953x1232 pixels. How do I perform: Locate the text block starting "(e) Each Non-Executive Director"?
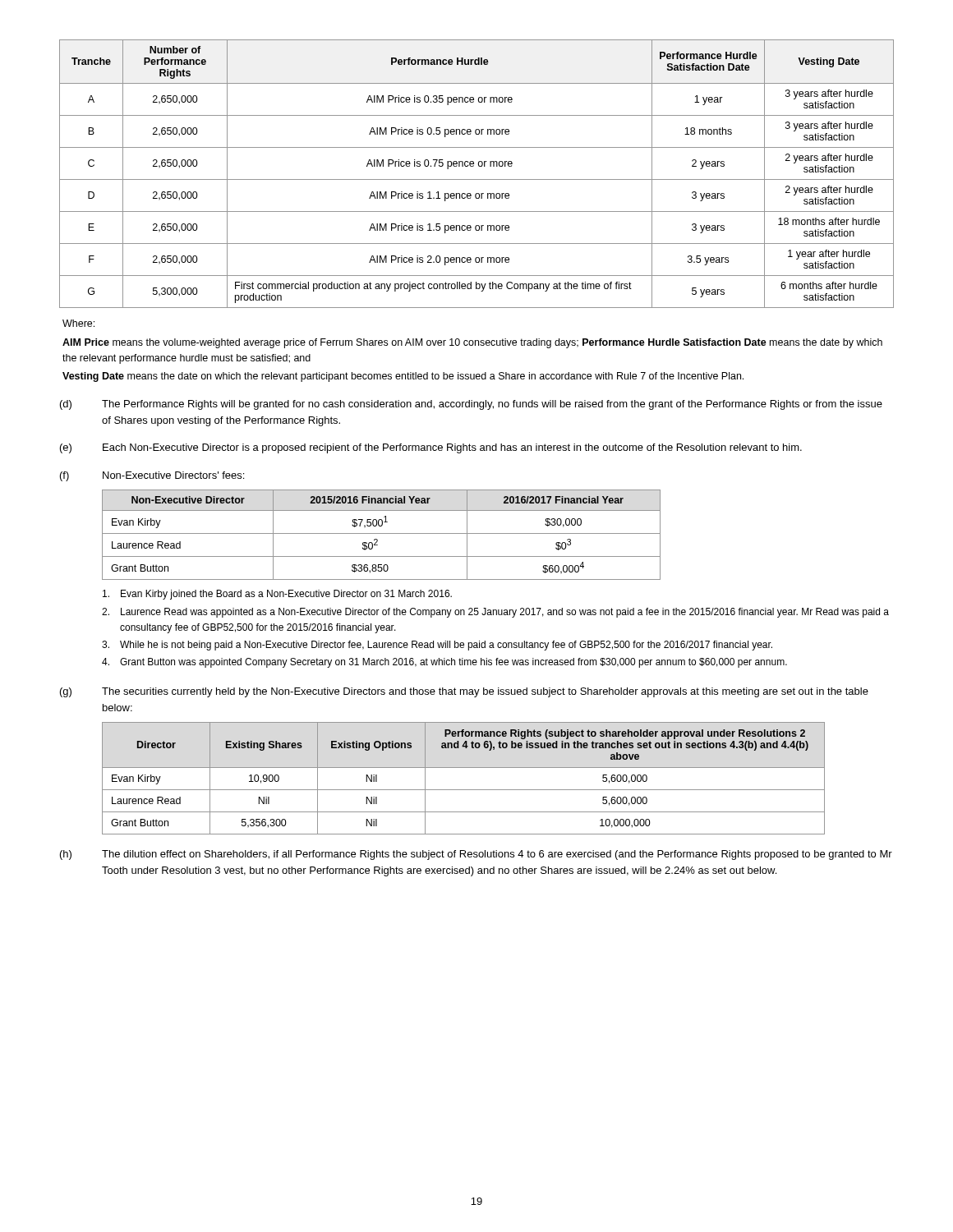pyautogui.click(x=476, y=447)
